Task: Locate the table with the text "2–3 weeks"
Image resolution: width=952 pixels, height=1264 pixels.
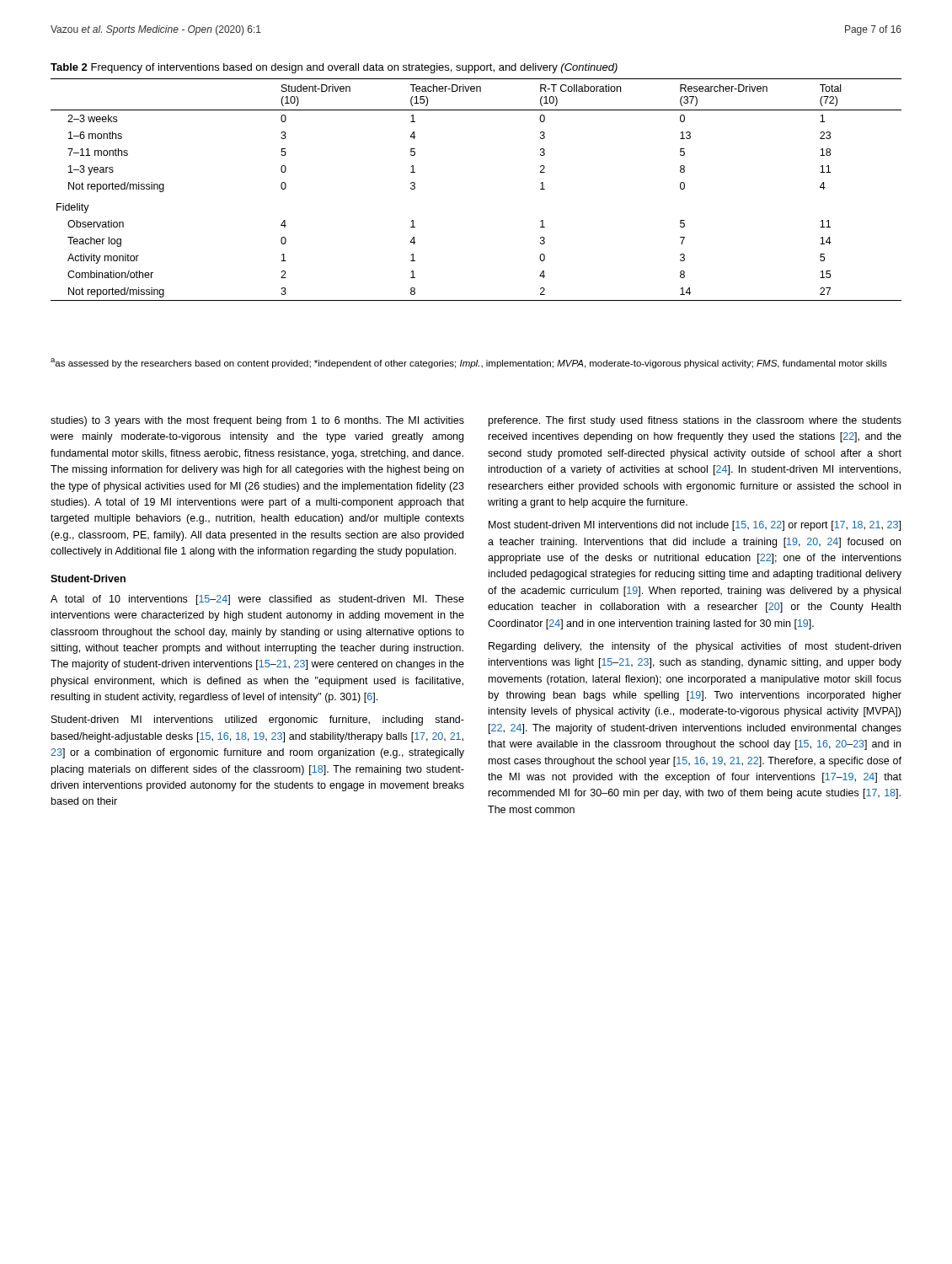Action: coord(476,190)
